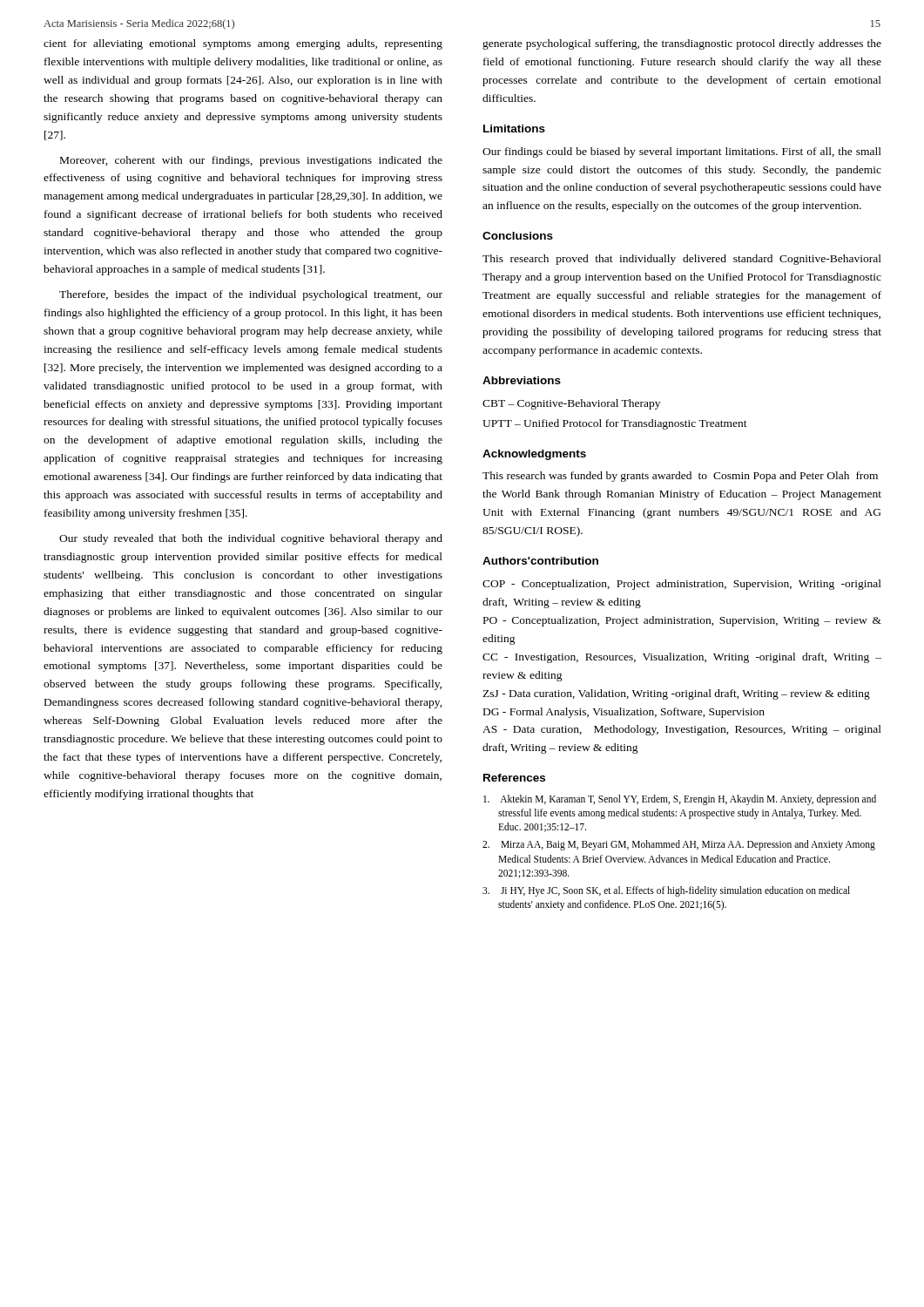Image resolution: width=924 pixels, height=1307 pixels.
Task: Select the text block containing "Our findings could be"
Action: tap(682, 179)
